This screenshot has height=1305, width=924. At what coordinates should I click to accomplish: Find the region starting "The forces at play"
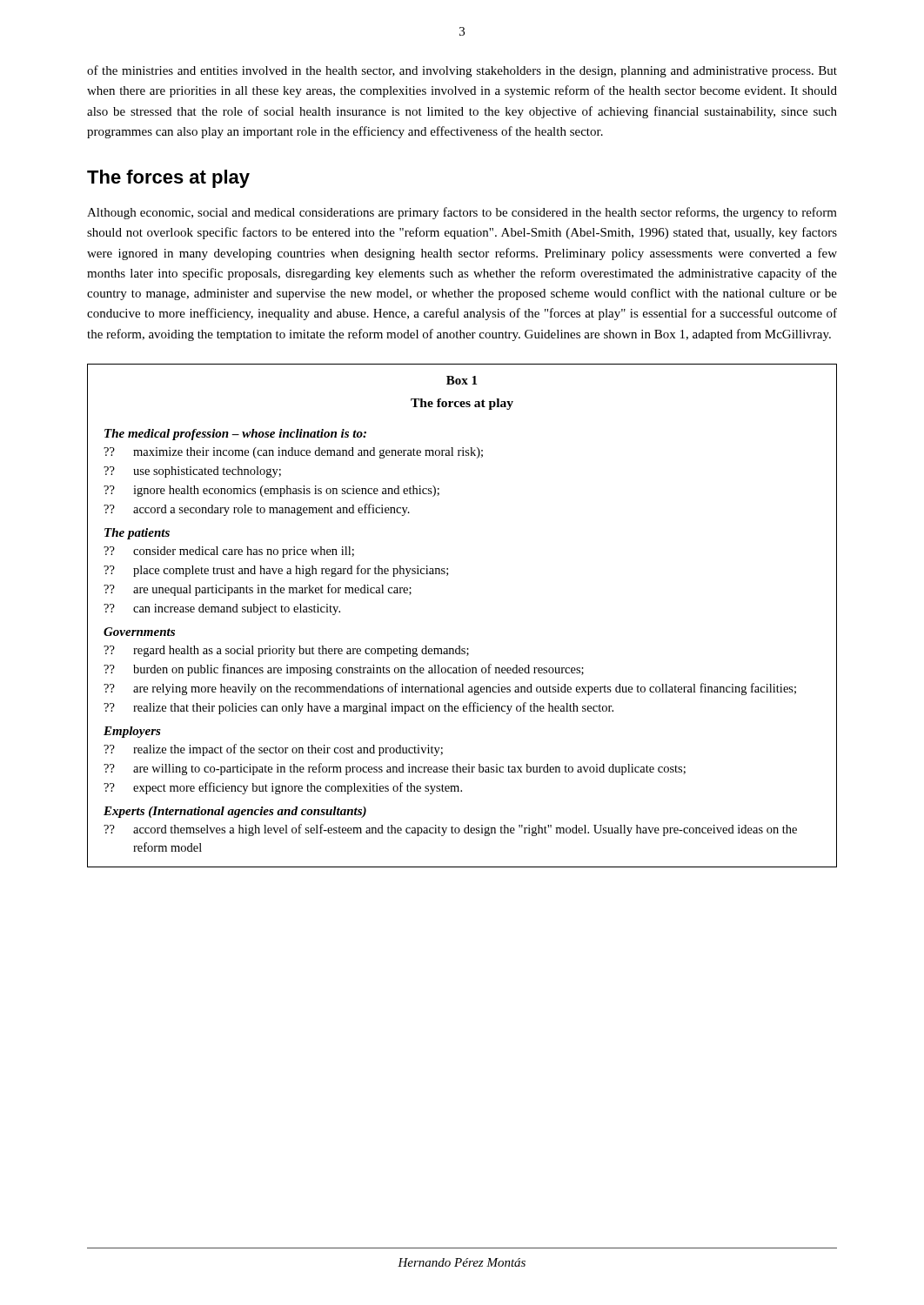point(168,177)
